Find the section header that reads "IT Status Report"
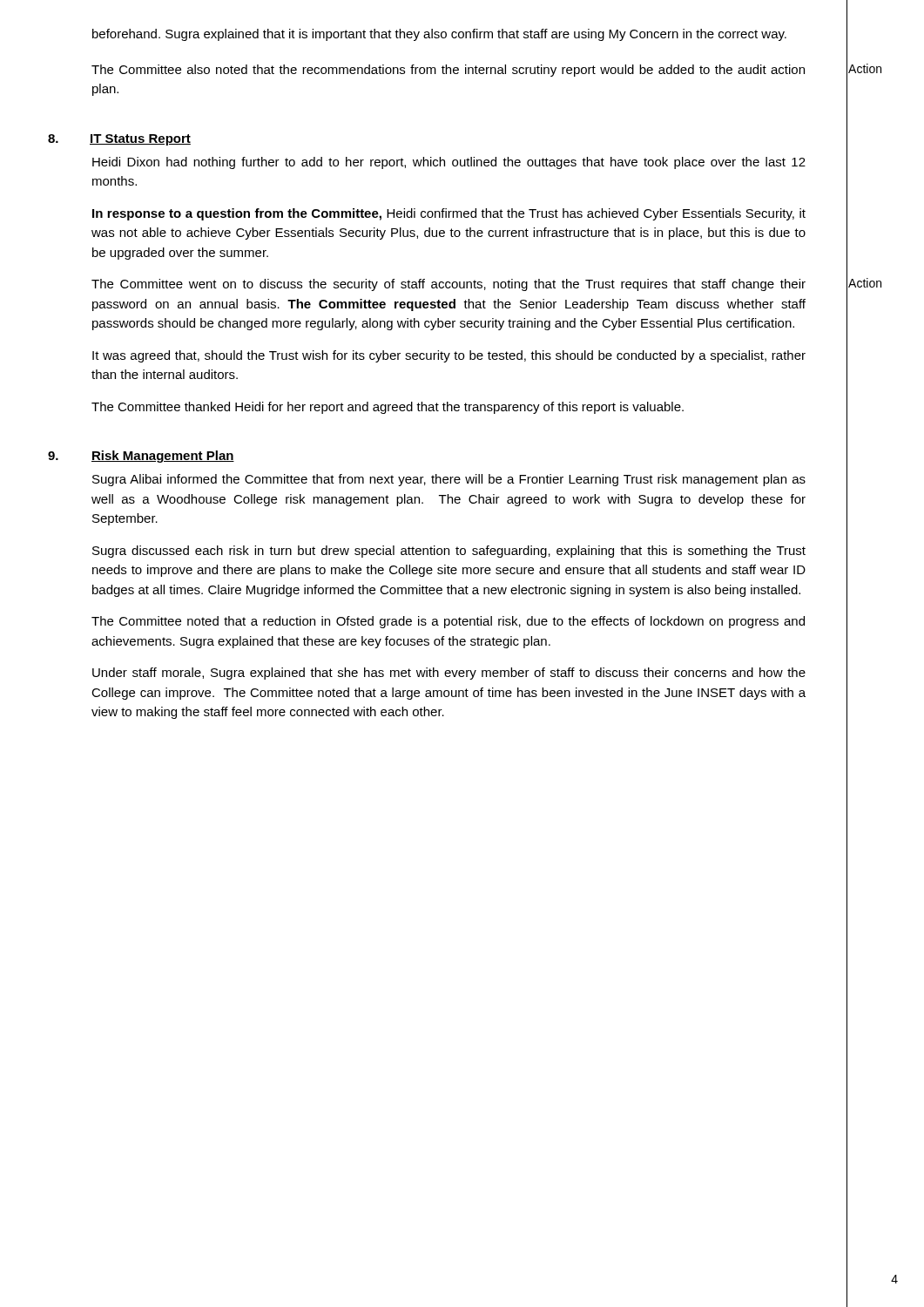924x1307 pixels. (x=140, y=138)
